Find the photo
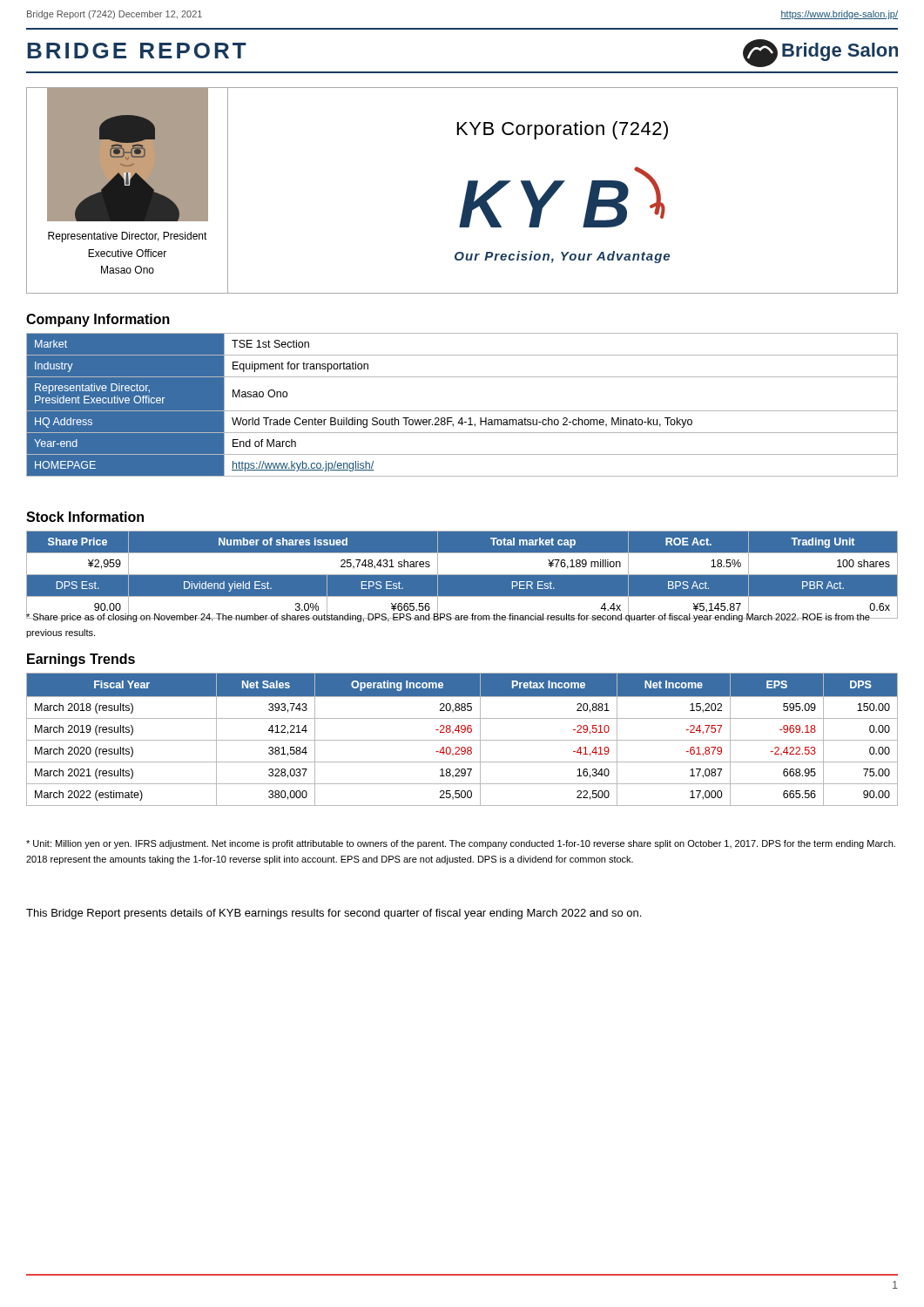This screenshot has height=1307, width=924. (127, 155)
